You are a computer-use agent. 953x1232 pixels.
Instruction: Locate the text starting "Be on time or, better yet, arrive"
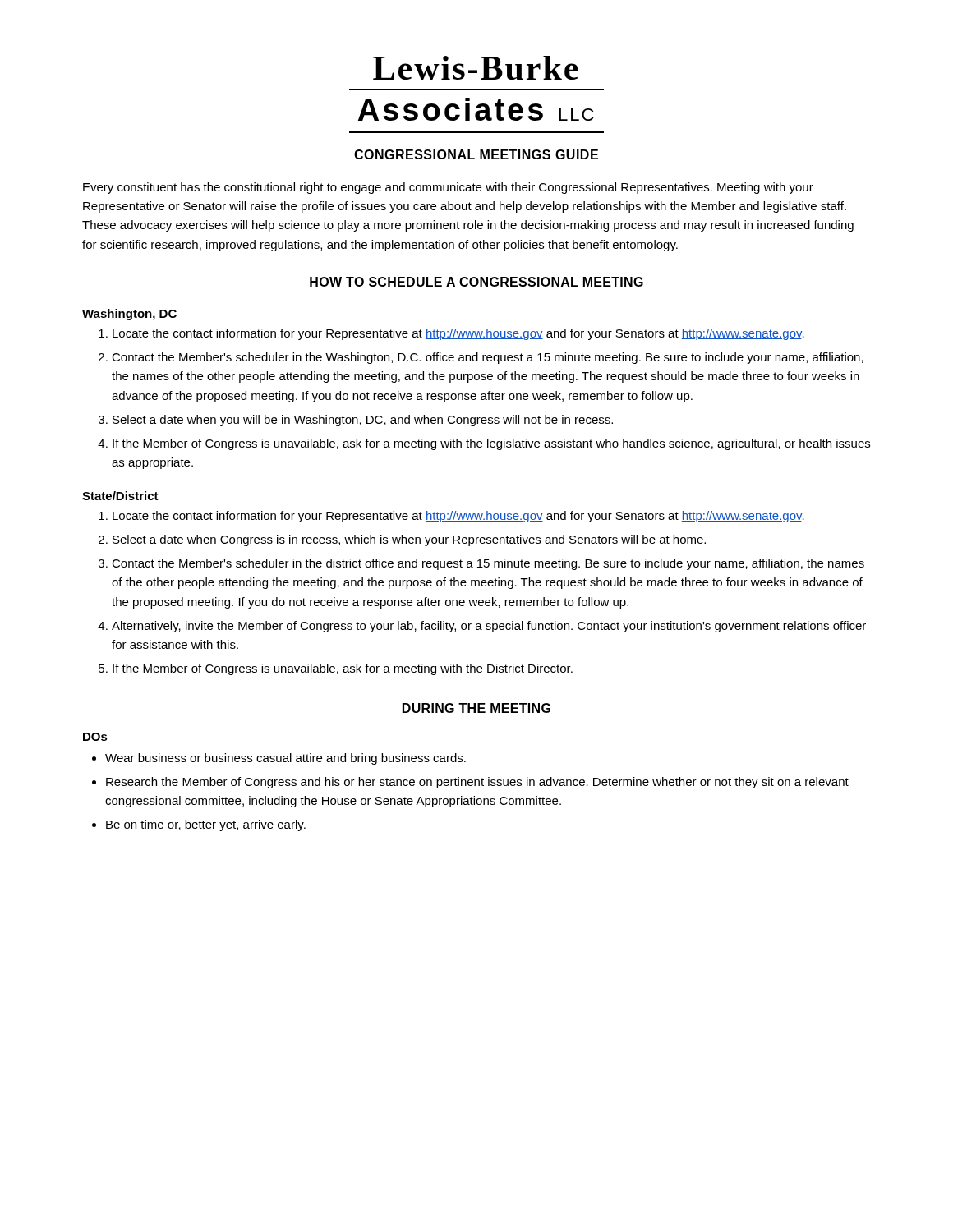(x=206, y=824)
